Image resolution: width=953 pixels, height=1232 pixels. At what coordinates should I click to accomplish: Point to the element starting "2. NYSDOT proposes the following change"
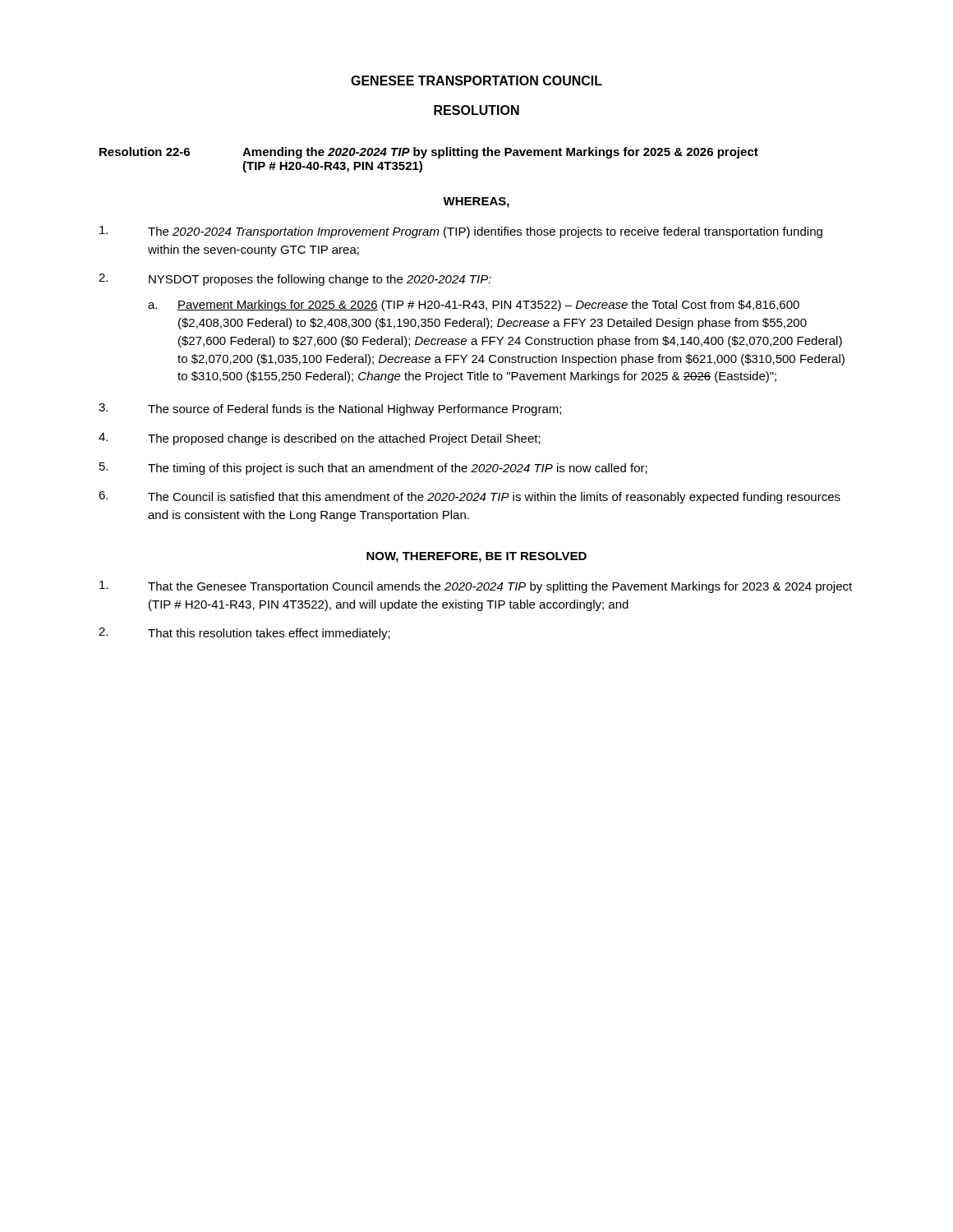(476, 329)
